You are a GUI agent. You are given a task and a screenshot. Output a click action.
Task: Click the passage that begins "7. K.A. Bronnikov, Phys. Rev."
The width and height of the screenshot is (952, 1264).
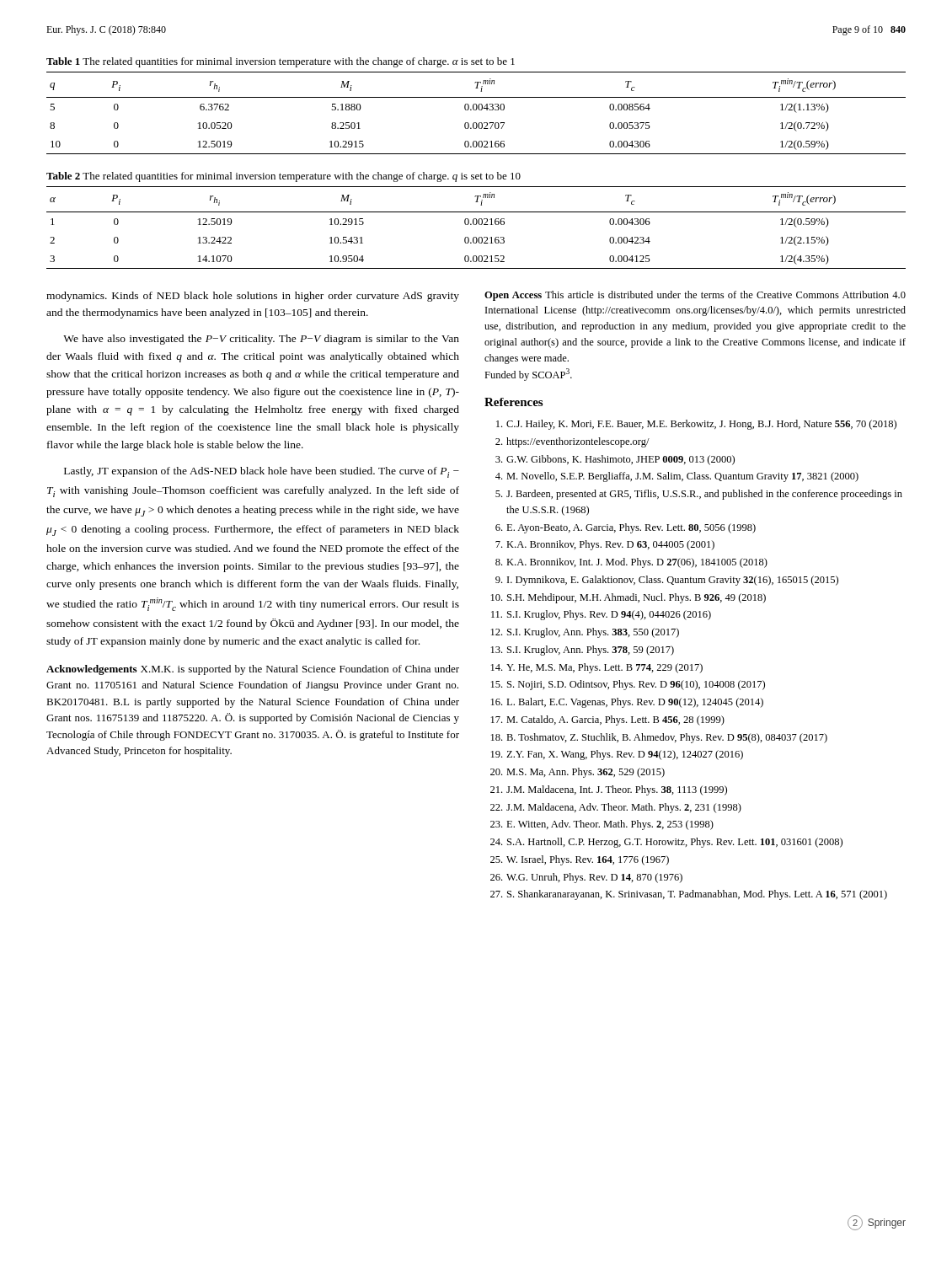(x=695, y=545)
